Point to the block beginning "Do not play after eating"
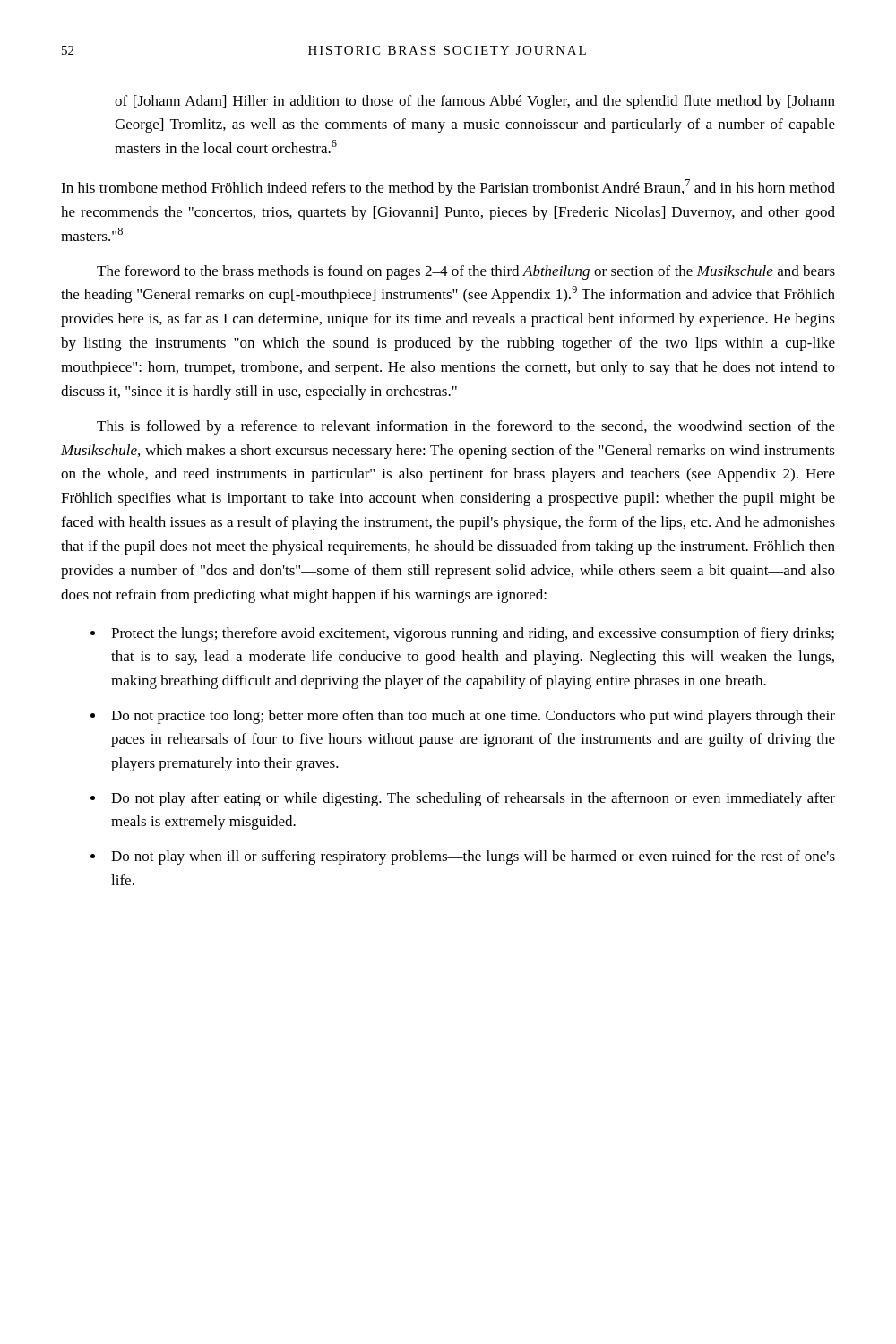896x1344 pixels. pos(473,810)
